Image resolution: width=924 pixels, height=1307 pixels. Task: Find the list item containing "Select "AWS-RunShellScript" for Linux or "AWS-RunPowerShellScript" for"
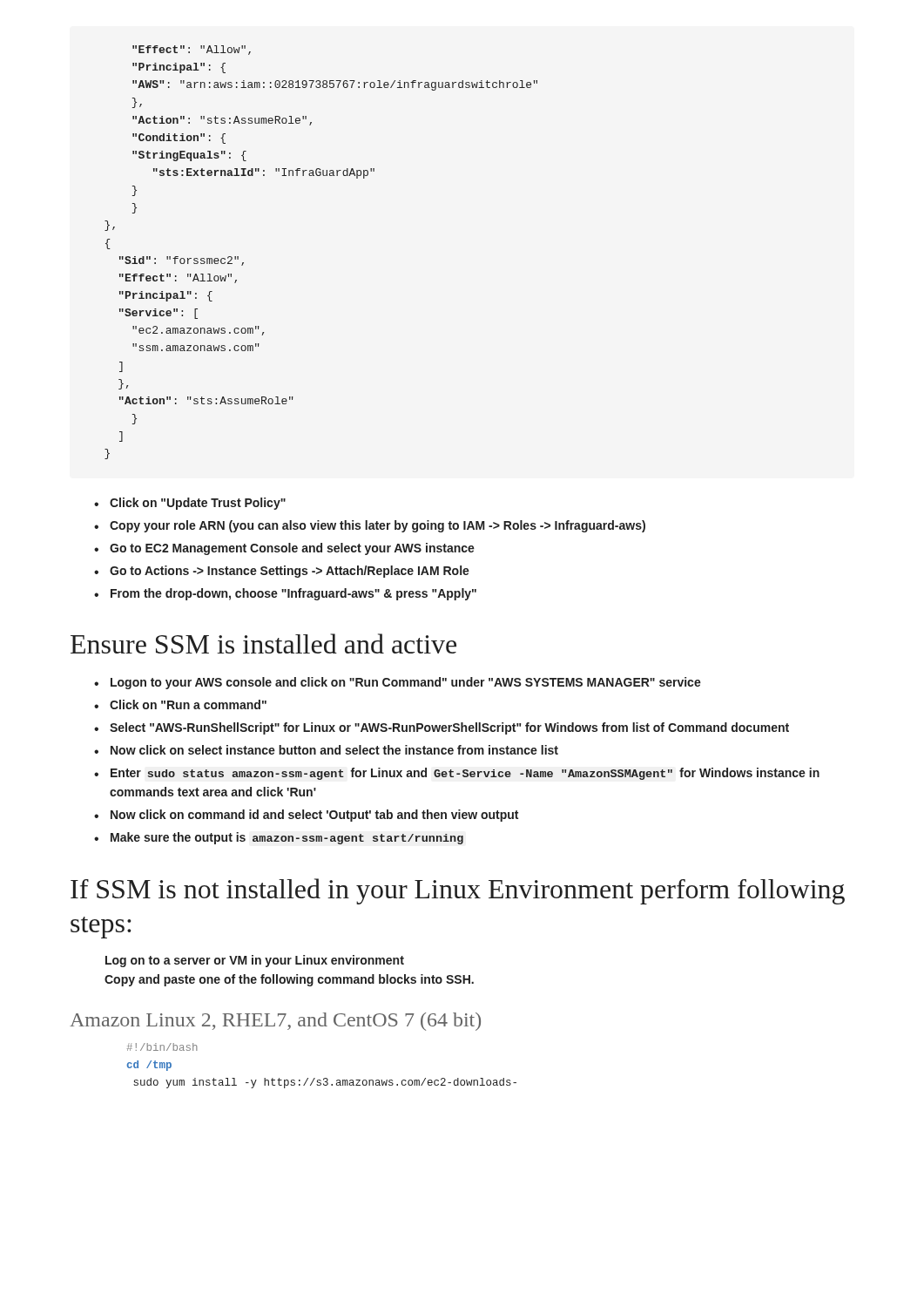click(x=449, y=727)
